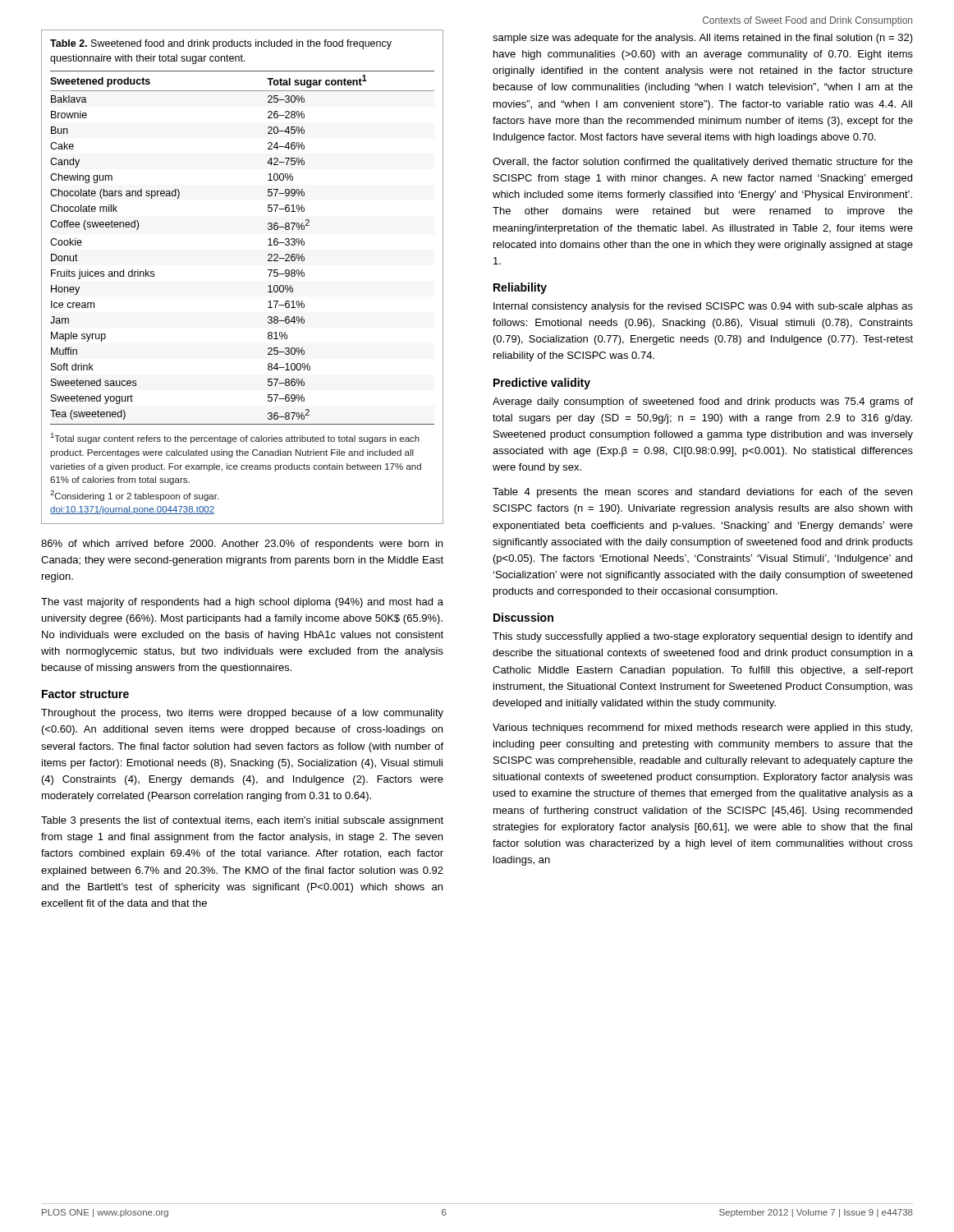Image resolution: width=954 pixels, height=1232 pixels.
Task: Locate the text "Predictive validity"
Action: point(541,382)
